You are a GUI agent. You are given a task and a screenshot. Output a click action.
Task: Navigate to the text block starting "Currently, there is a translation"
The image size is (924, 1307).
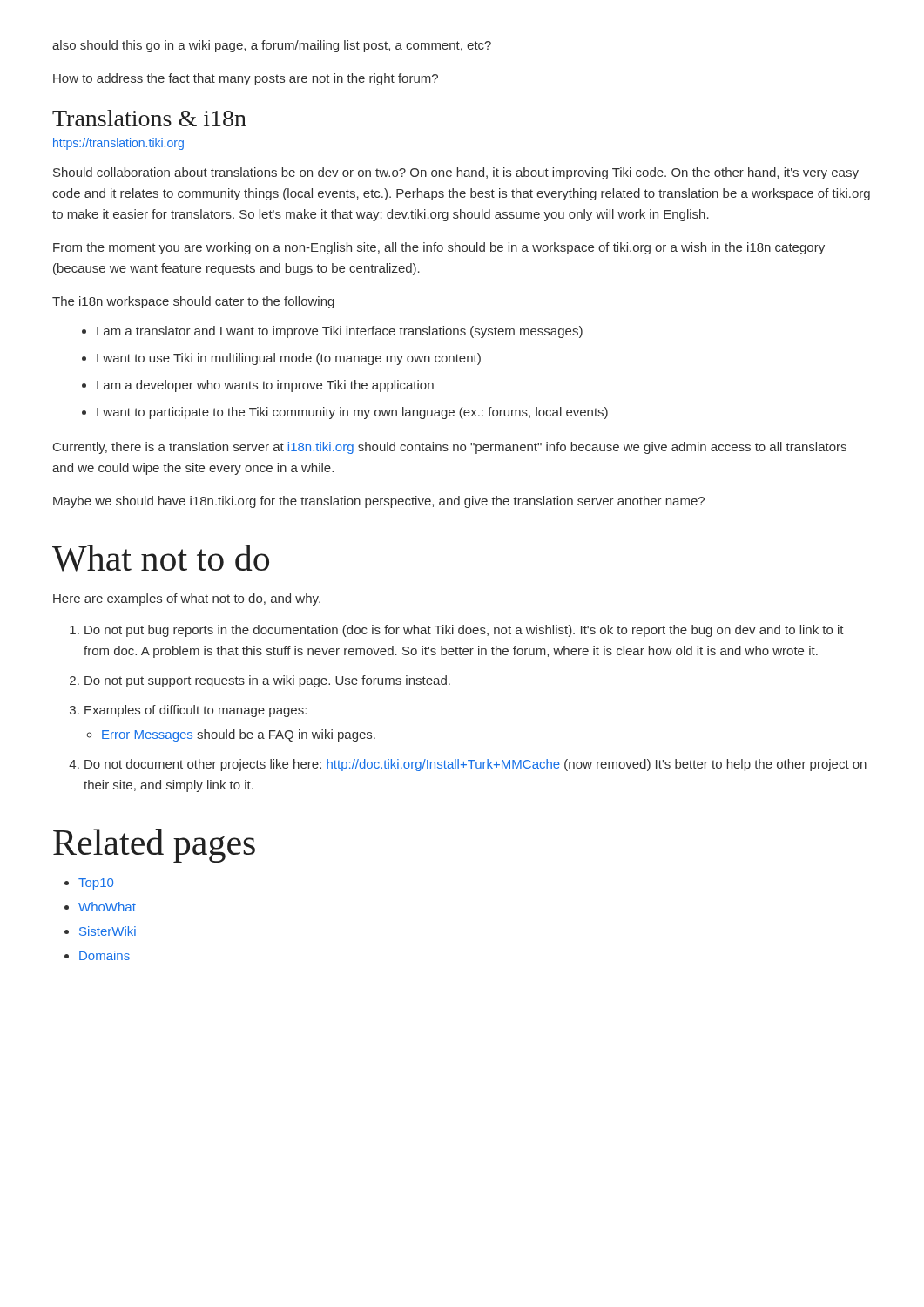point(450,457)
